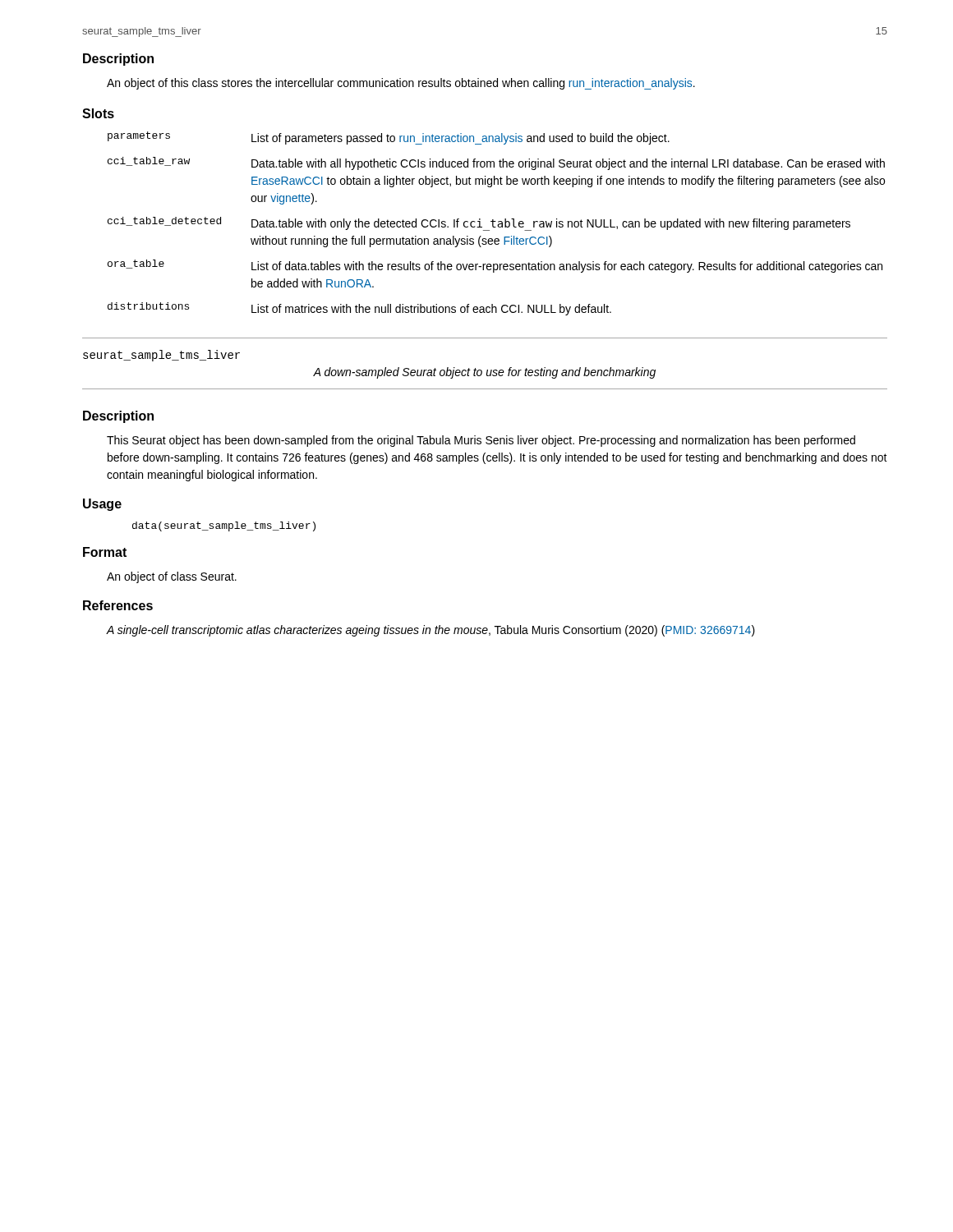Point to the block beginning "ora_table List of"
The image size is (953, 1232).
tap(497, 275)
